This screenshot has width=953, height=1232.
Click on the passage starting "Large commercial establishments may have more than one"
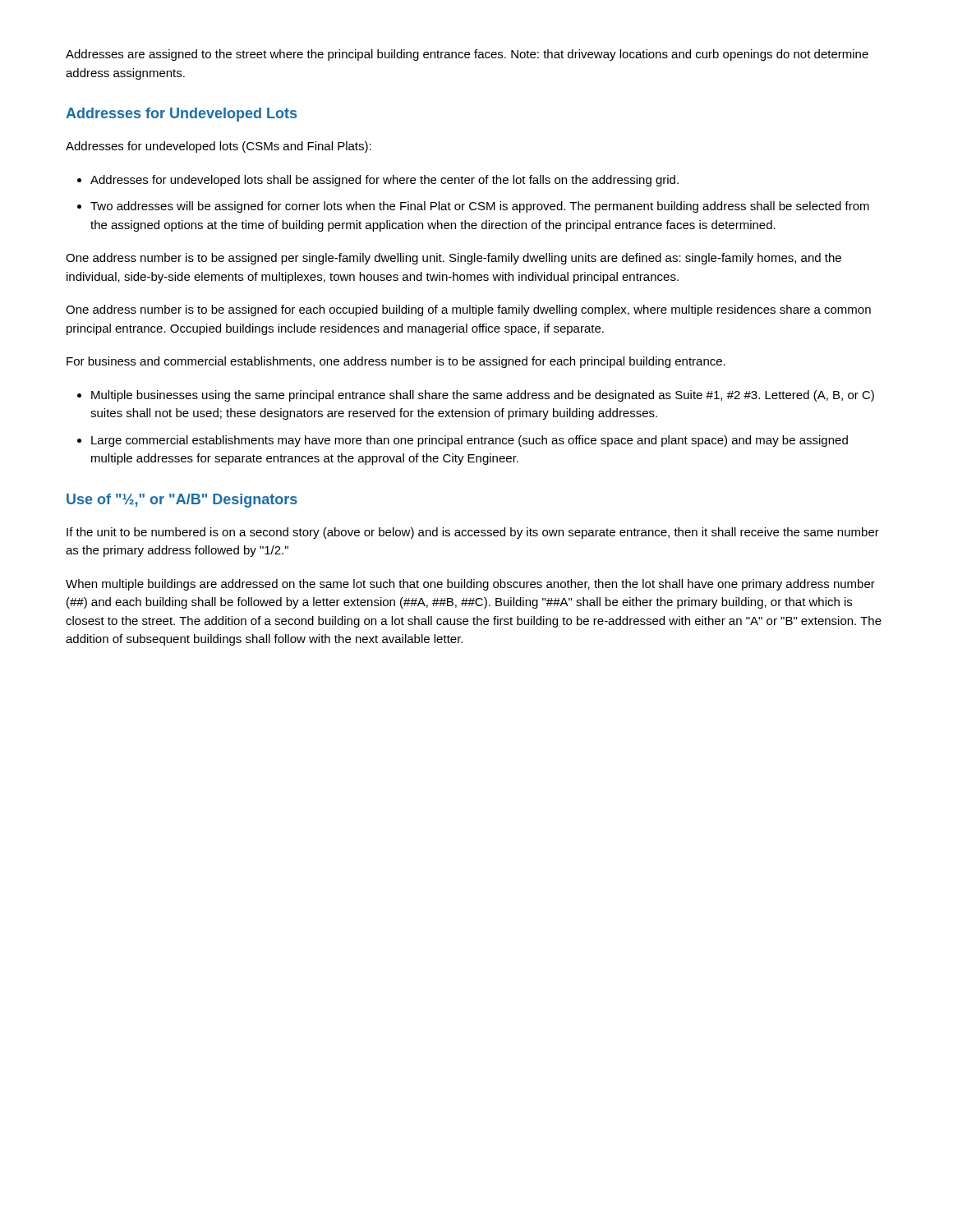[x=469, y=449]
